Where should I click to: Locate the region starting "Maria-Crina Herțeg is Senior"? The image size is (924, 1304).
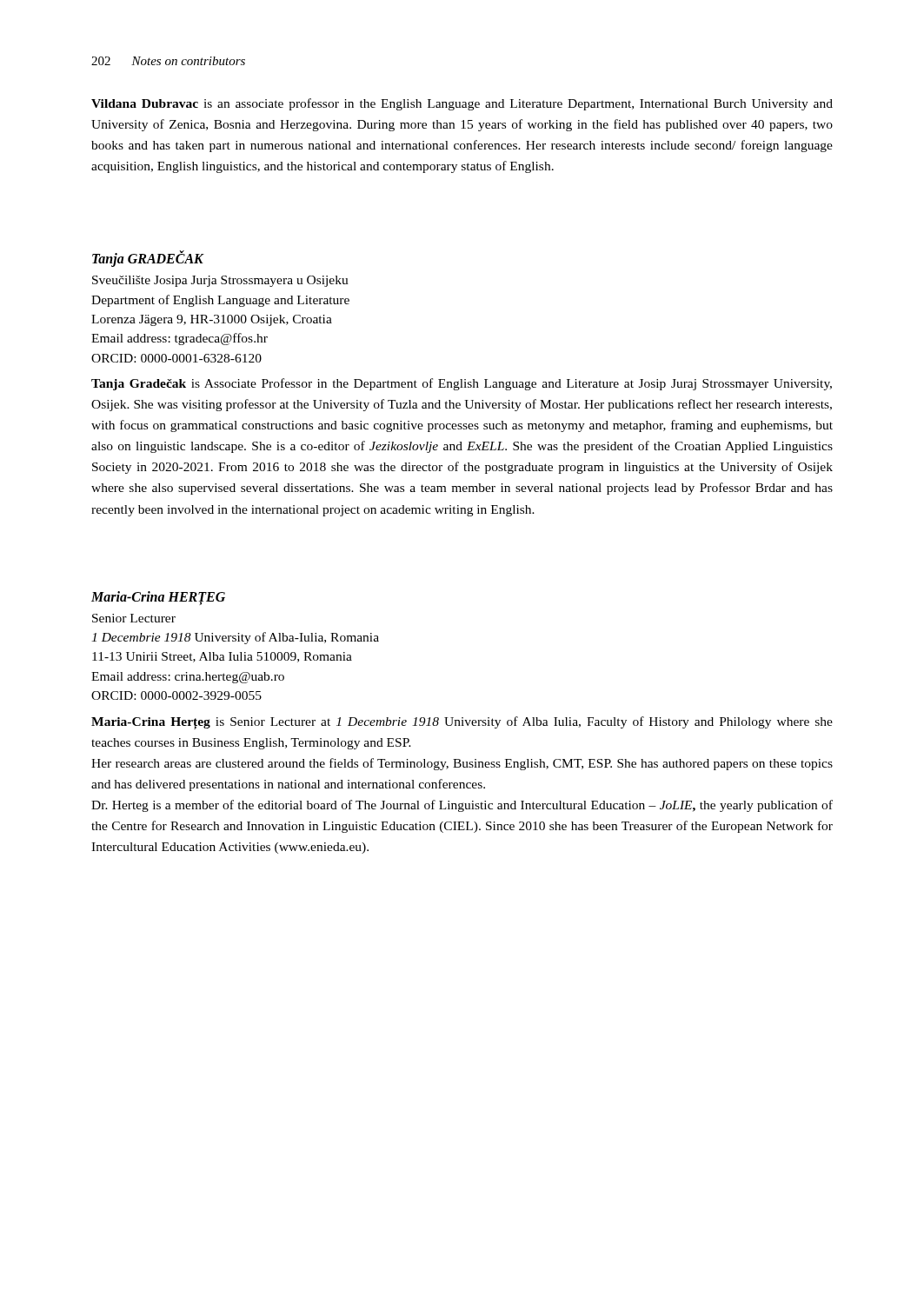click(462, 784)
